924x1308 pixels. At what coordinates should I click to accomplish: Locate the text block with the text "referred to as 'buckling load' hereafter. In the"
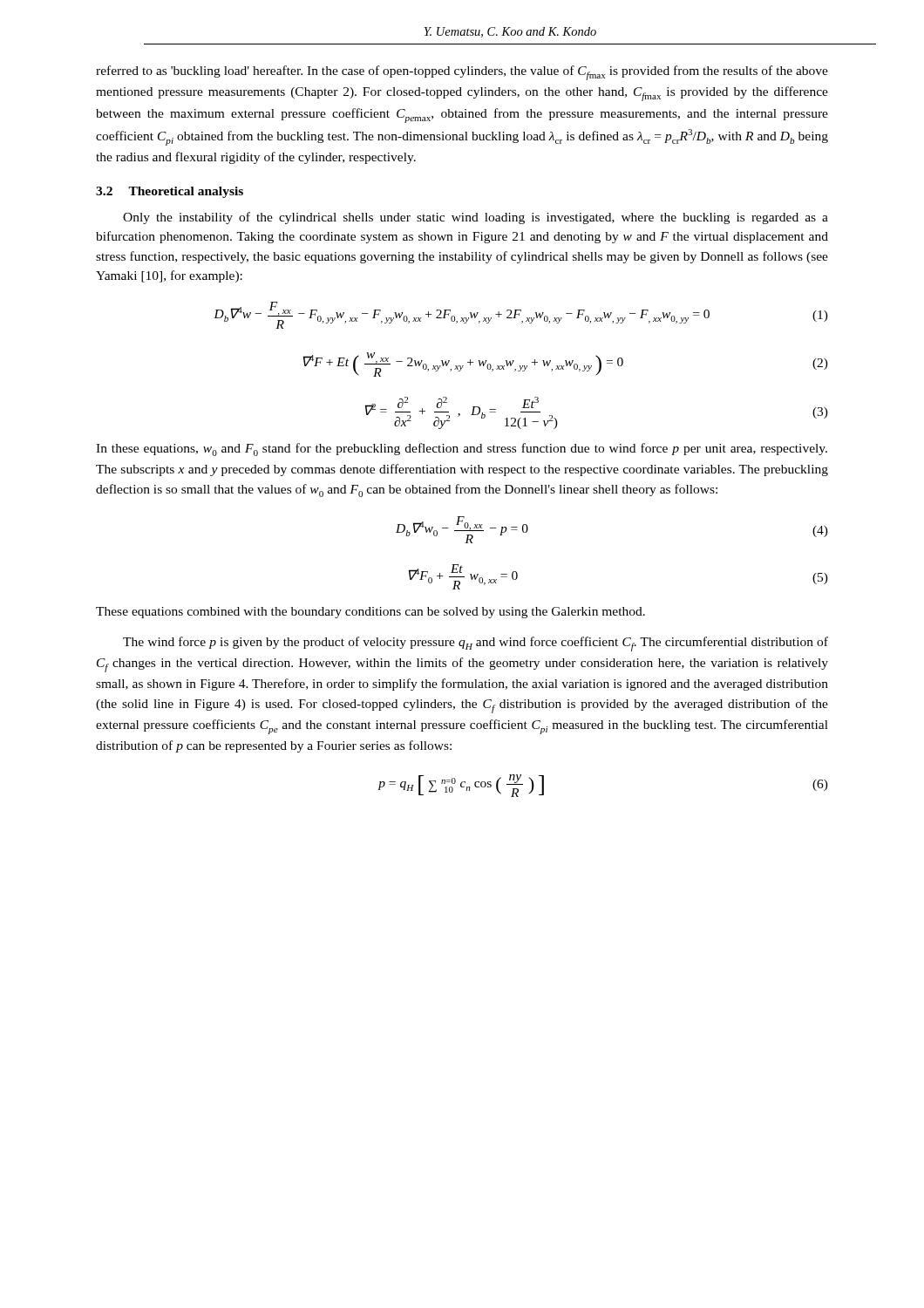(462, 114)
